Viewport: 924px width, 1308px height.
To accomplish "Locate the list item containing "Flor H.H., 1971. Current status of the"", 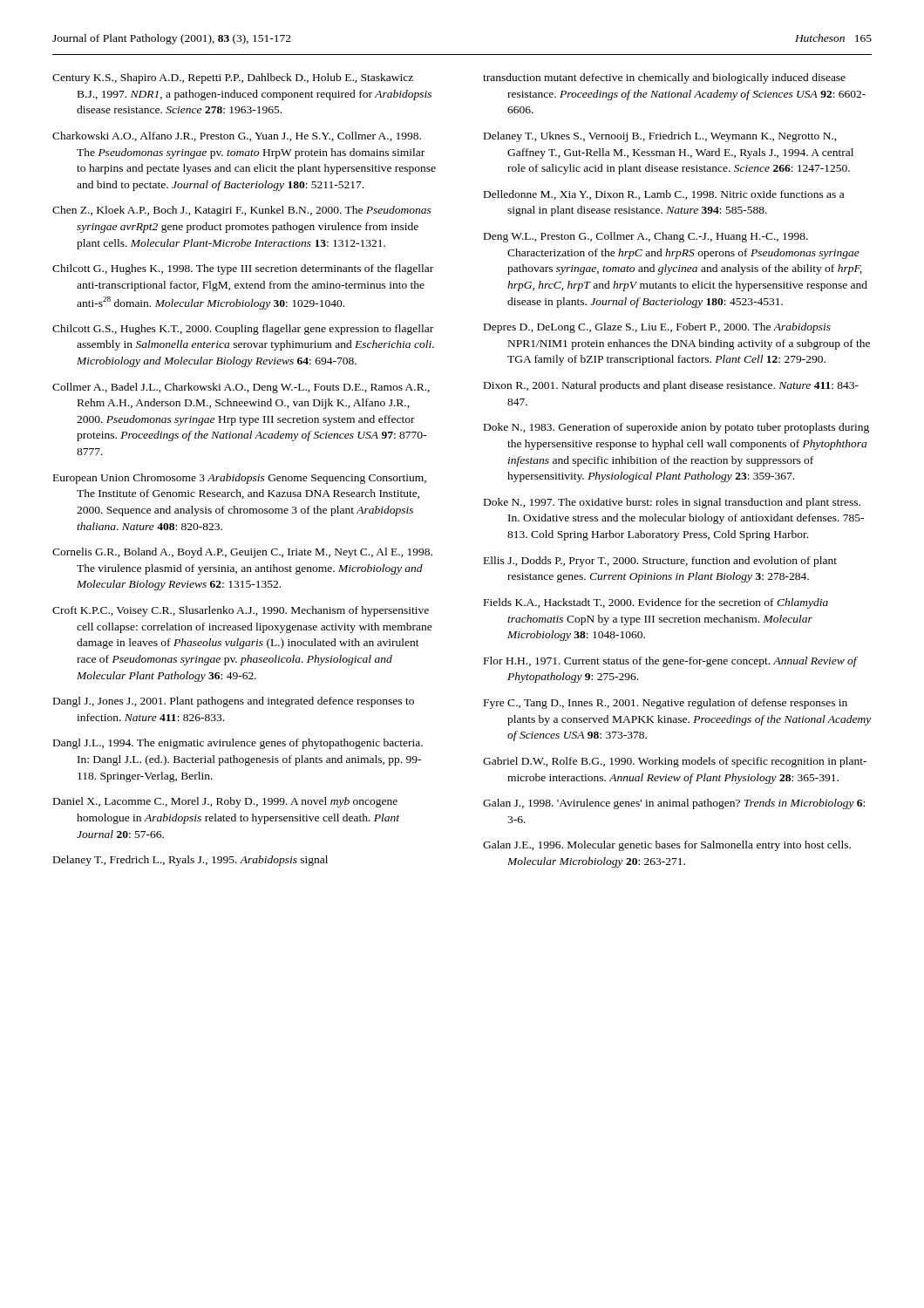I will pos(670,668).
